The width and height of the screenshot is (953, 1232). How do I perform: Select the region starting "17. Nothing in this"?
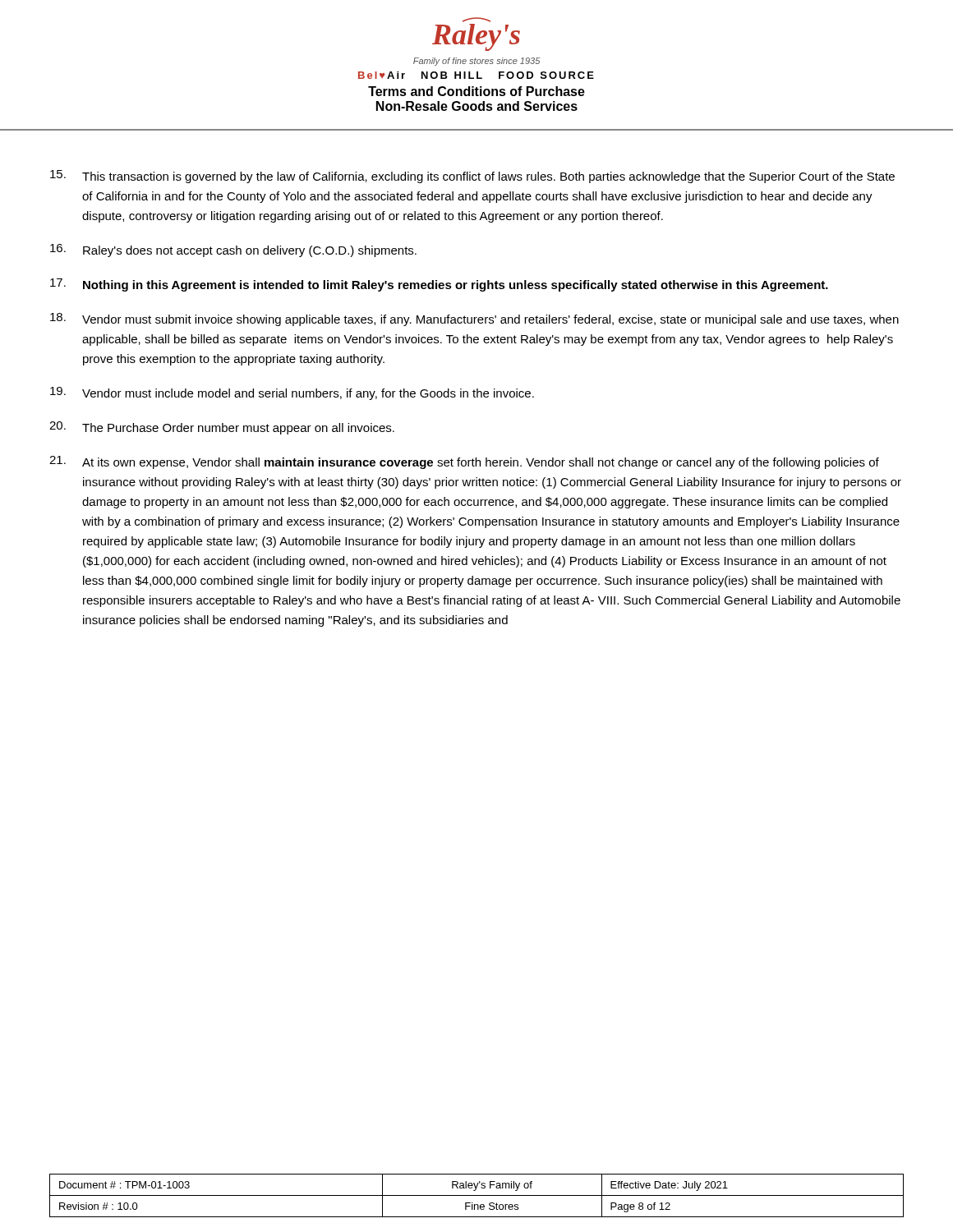point(476,285)
